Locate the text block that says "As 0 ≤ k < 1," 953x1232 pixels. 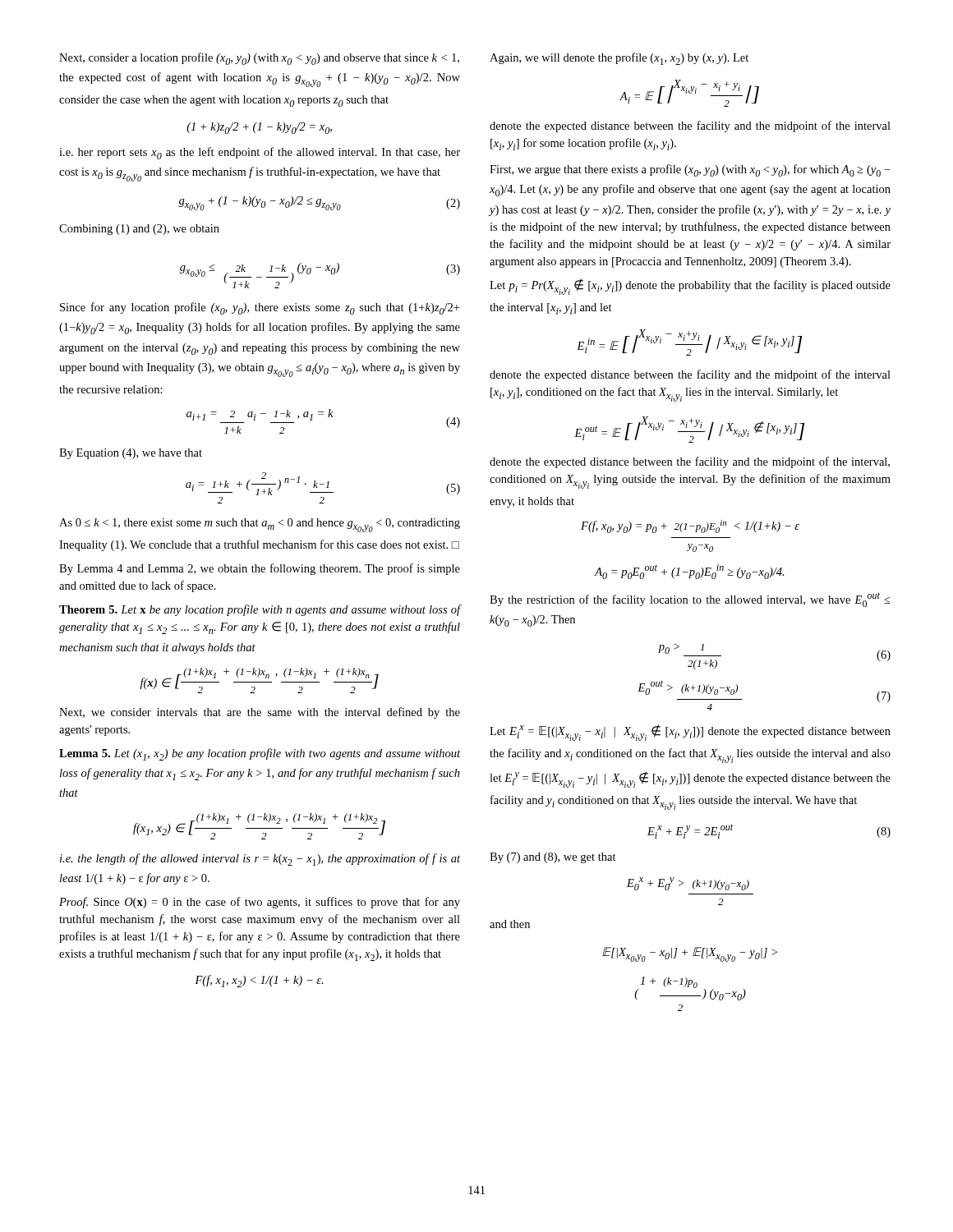coord(260,534)
